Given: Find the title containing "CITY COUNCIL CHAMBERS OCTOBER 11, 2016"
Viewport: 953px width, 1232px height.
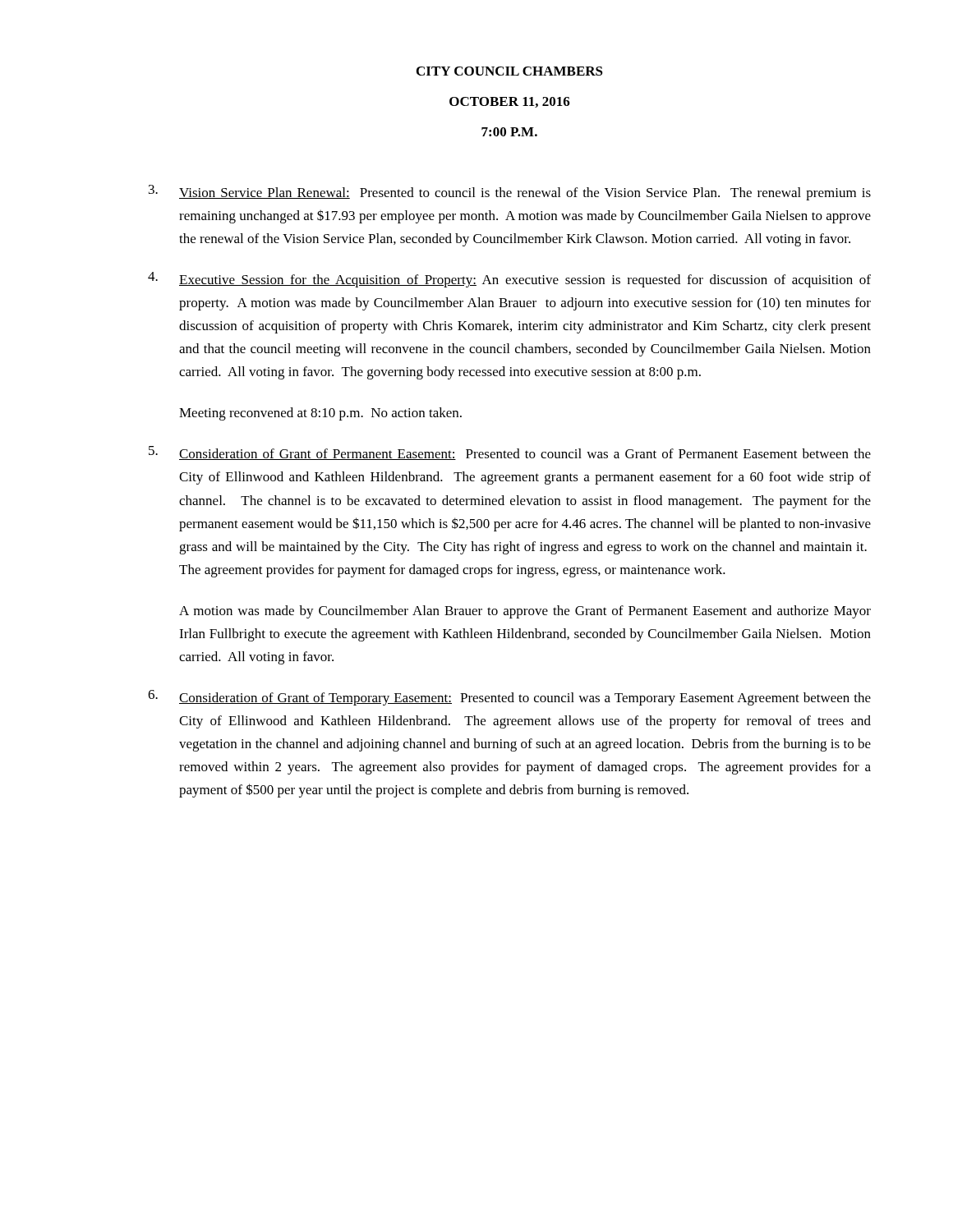Looking at the screenshot, I should (509, 102).
